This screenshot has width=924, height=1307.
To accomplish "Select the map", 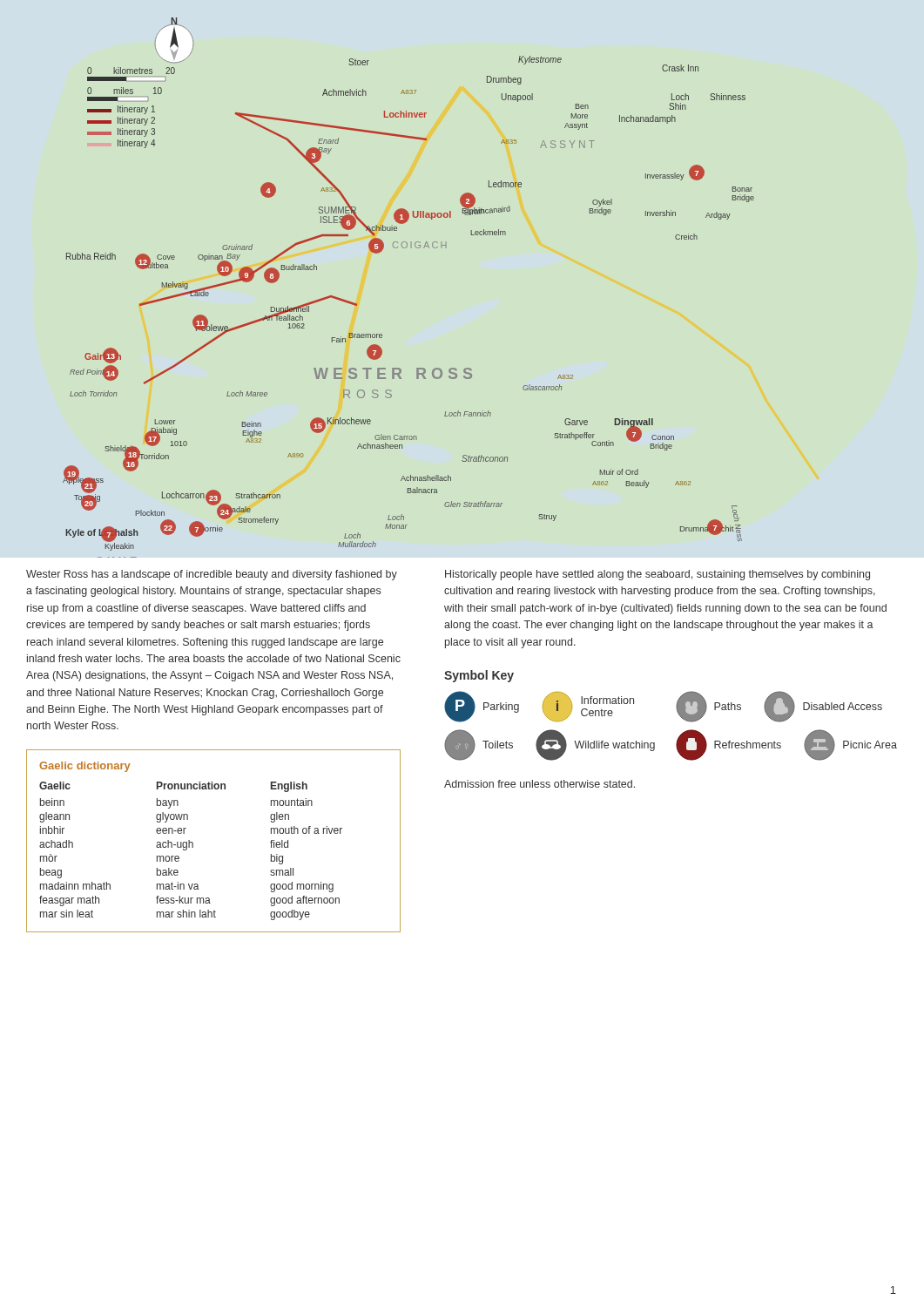I will click(462, 279).
